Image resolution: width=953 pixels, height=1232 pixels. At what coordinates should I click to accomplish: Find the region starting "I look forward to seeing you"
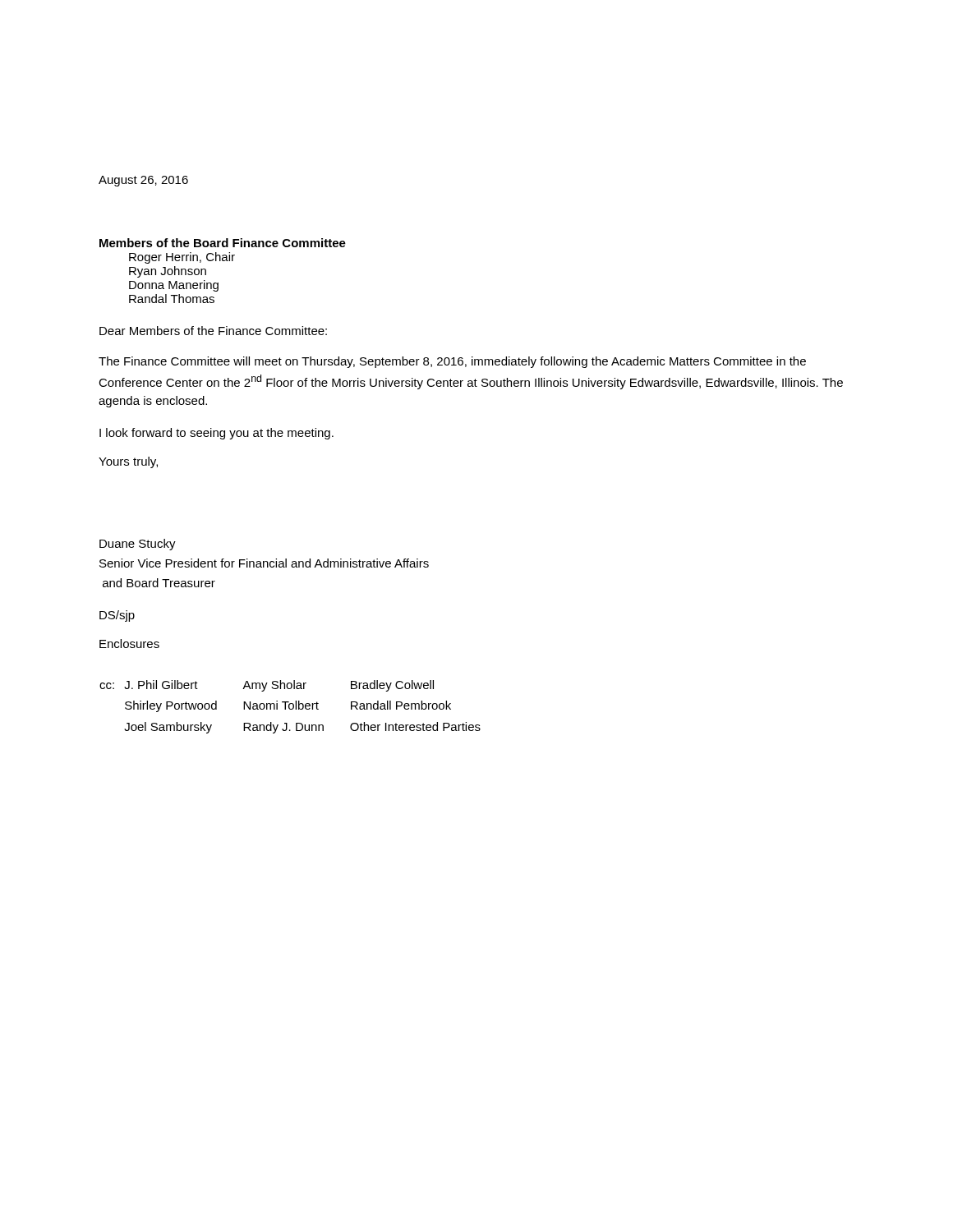pos(216,432)
